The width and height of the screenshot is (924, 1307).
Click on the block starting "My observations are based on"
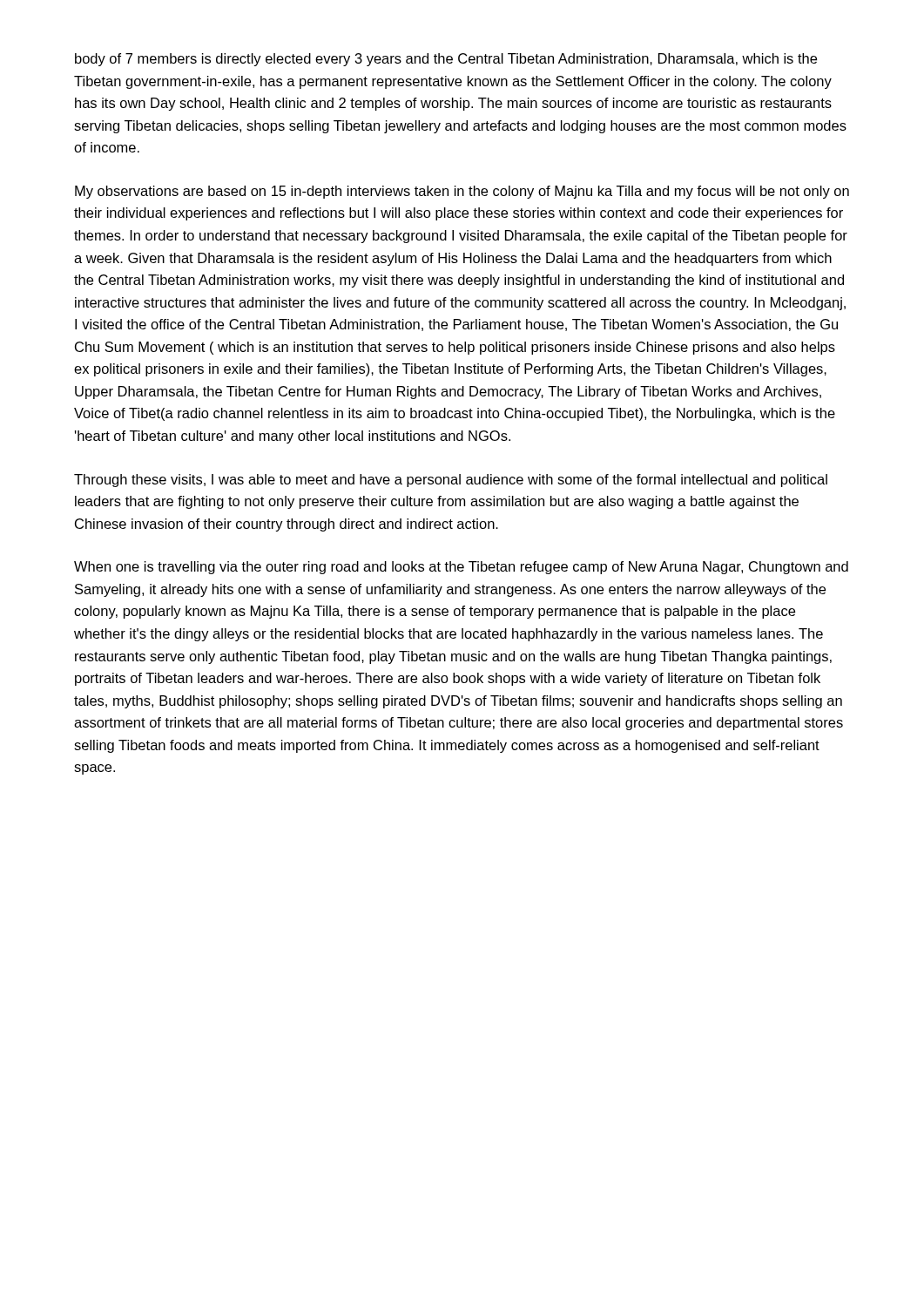[x=462, y=313]
